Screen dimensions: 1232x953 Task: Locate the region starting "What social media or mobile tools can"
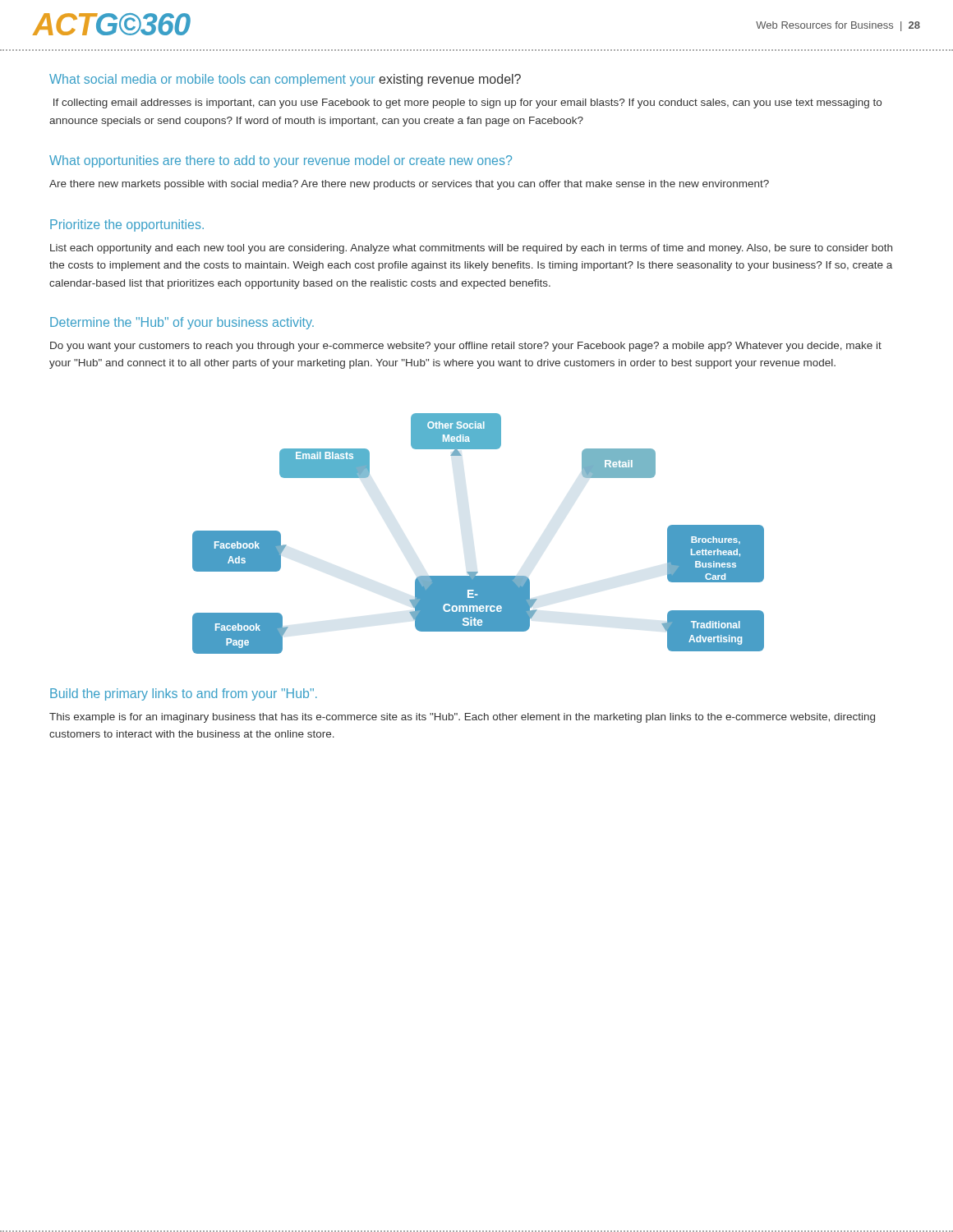point(285,79)
